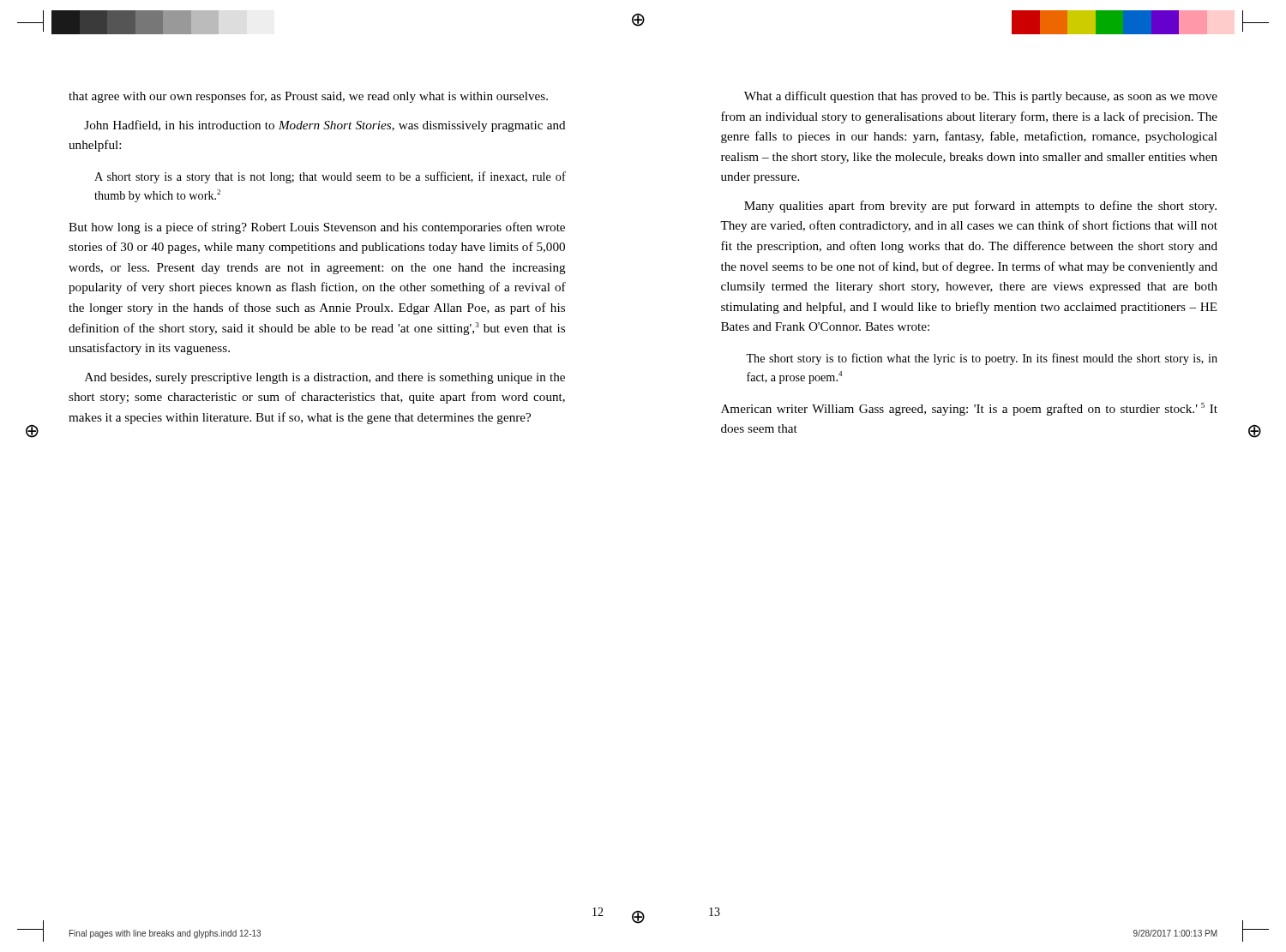Viewport: 1286px width, 952px height.
Task: Find the block on this page that starts "What a difficult question that"
Action: [969, 262]
